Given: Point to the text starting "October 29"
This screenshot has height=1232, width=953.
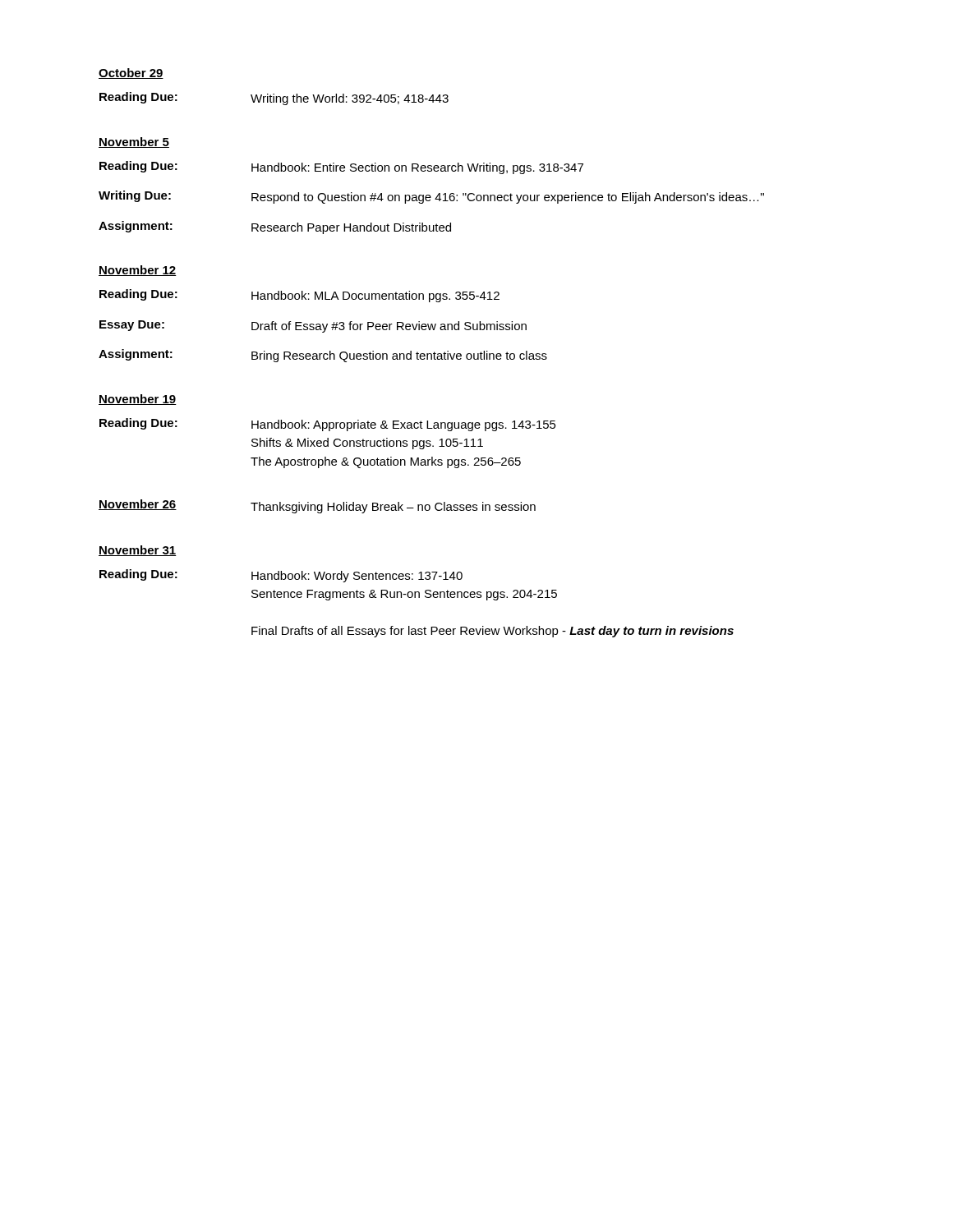Looking at the screenshot, I should 131,73.
